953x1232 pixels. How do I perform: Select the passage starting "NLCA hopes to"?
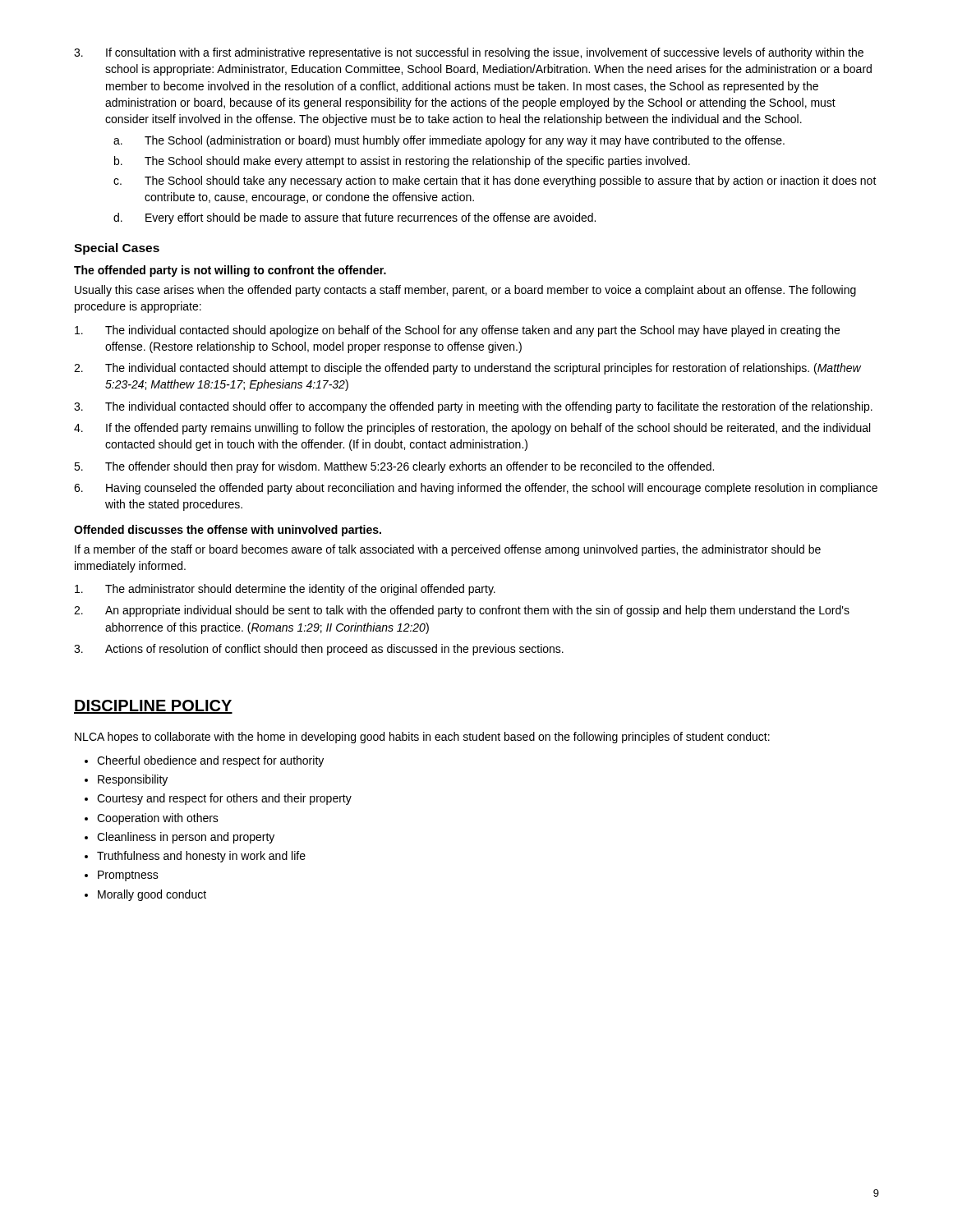tap(422, 737)
